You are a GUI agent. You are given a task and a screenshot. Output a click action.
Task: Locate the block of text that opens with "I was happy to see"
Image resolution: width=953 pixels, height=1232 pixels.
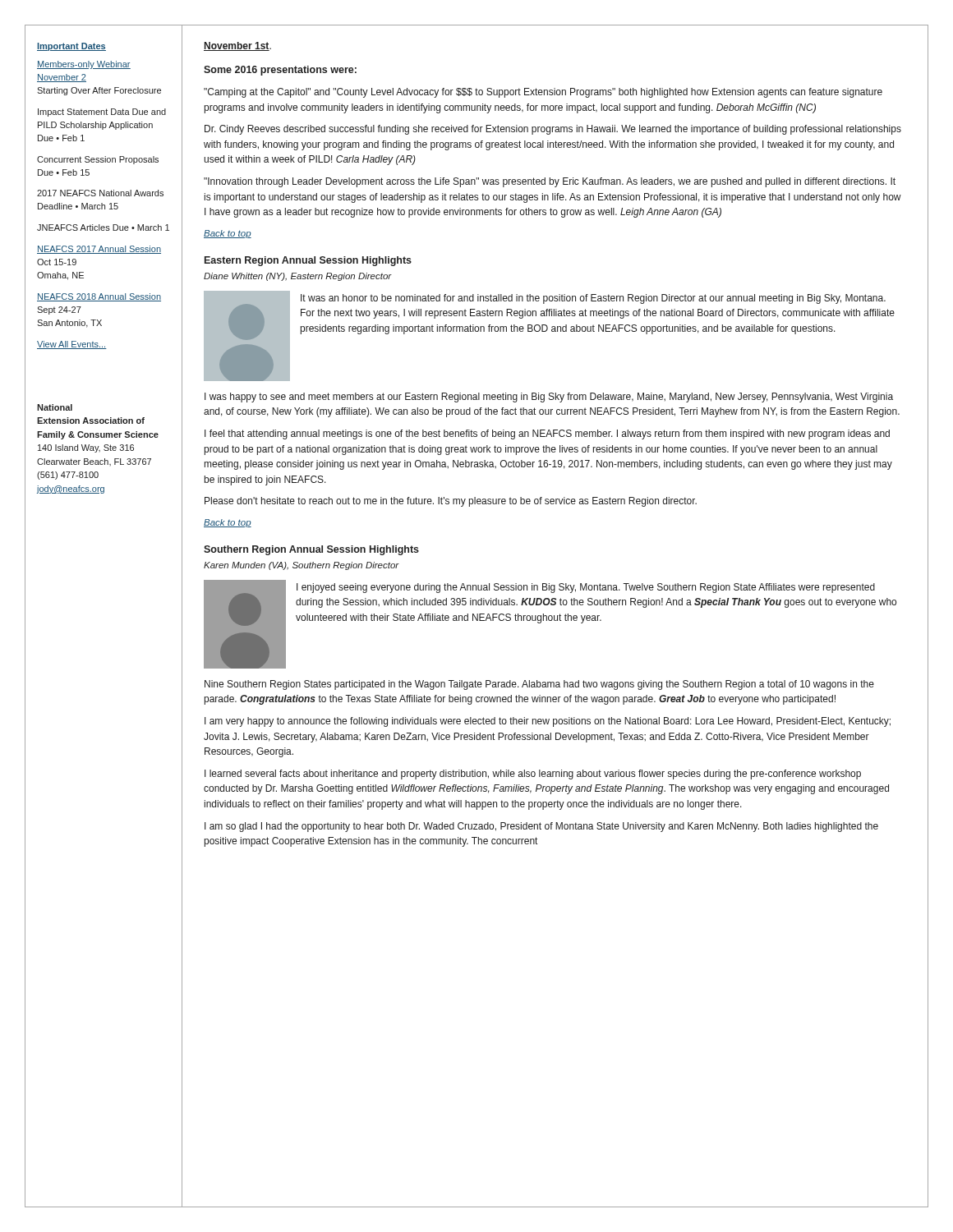point(552,404)
